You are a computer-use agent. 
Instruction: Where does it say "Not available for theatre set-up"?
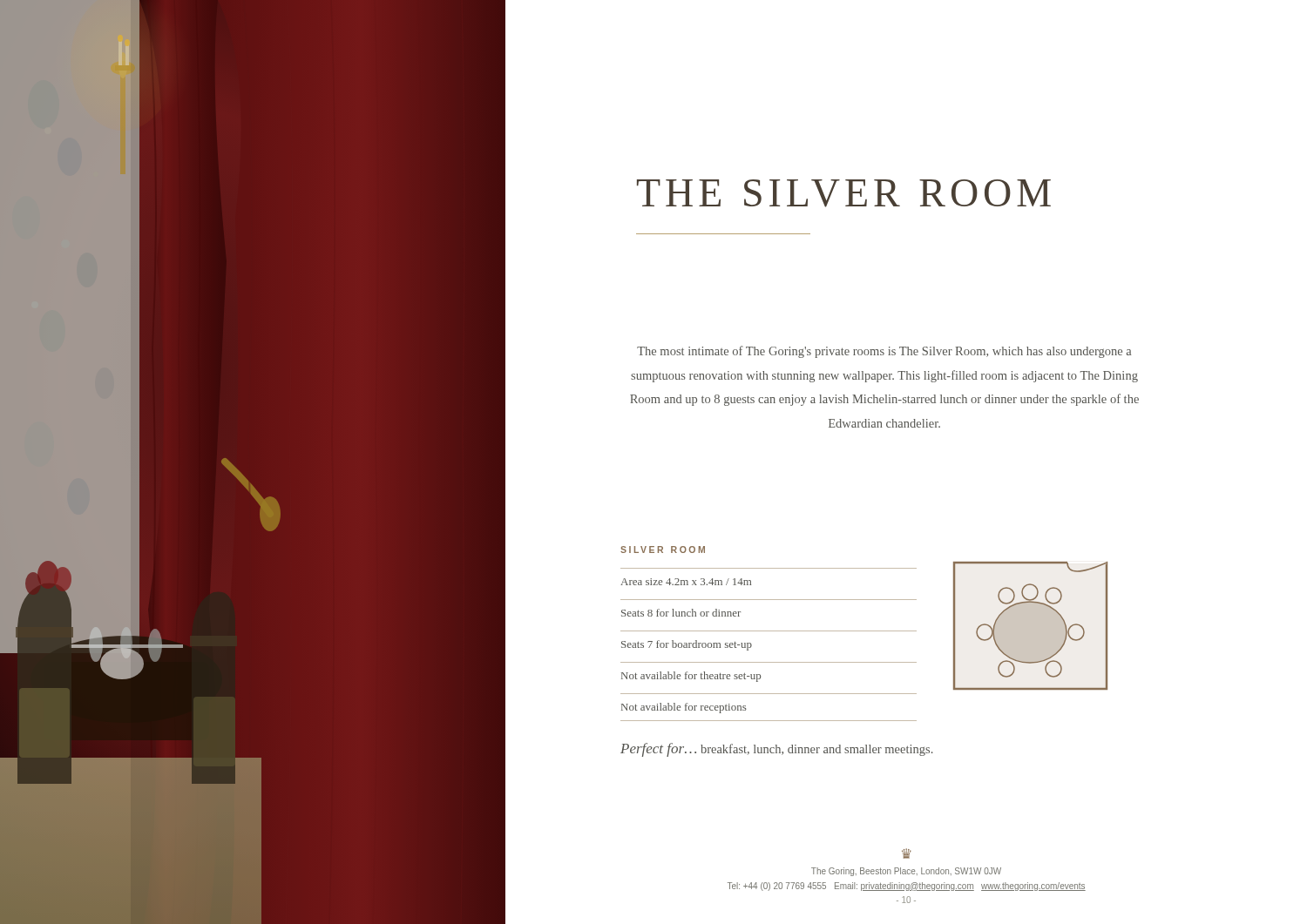pyautogui.click(x=691, y=675)
